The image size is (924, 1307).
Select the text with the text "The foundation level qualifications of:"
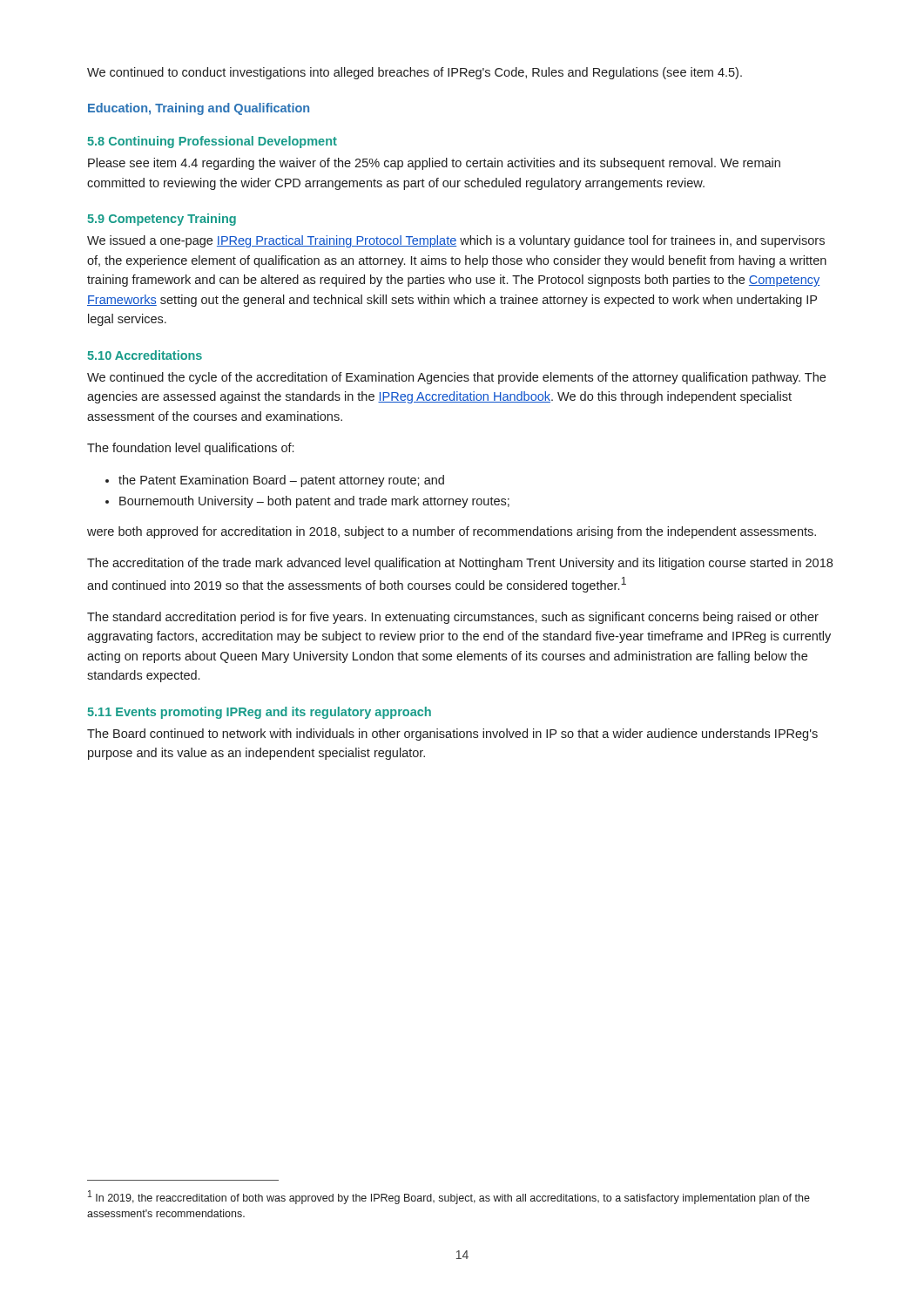(190, 449)
